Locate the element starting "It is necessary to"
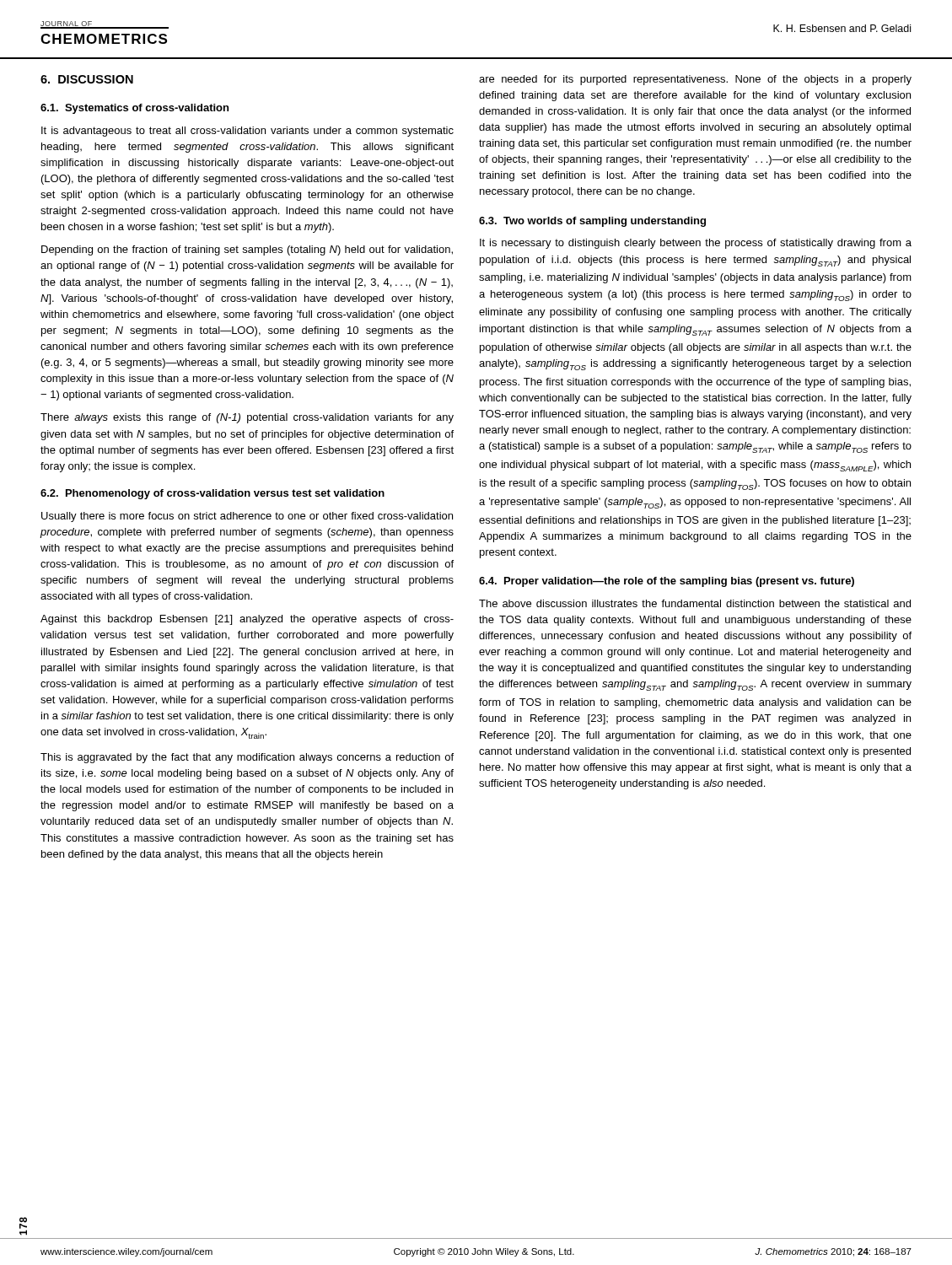The height and width of the screenshot is (1265, 952). (695, 397)
